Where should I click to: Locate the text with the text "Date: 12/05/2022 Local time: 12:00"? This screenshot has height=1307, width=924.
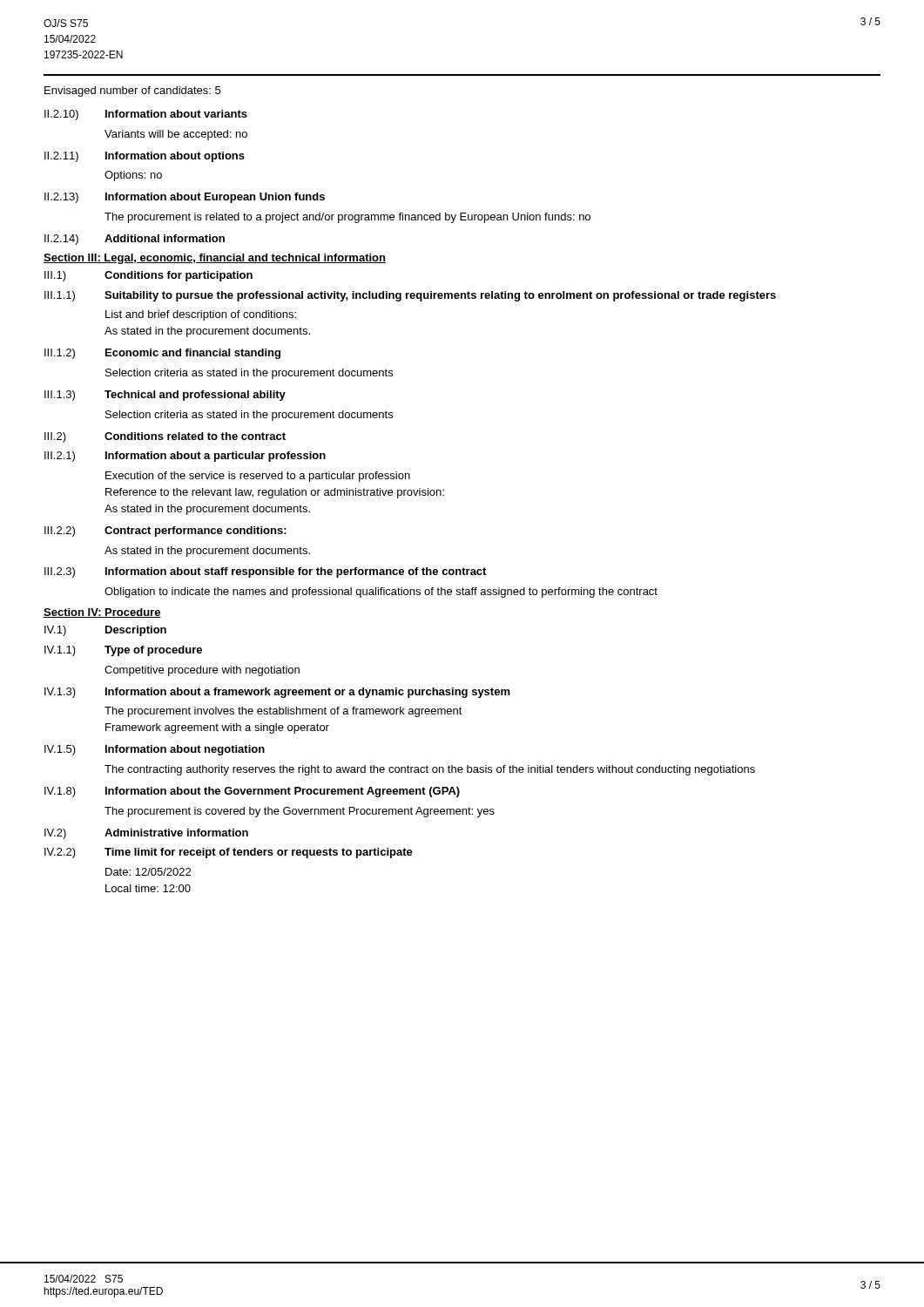pyautogui.click(x=148, y=880)
